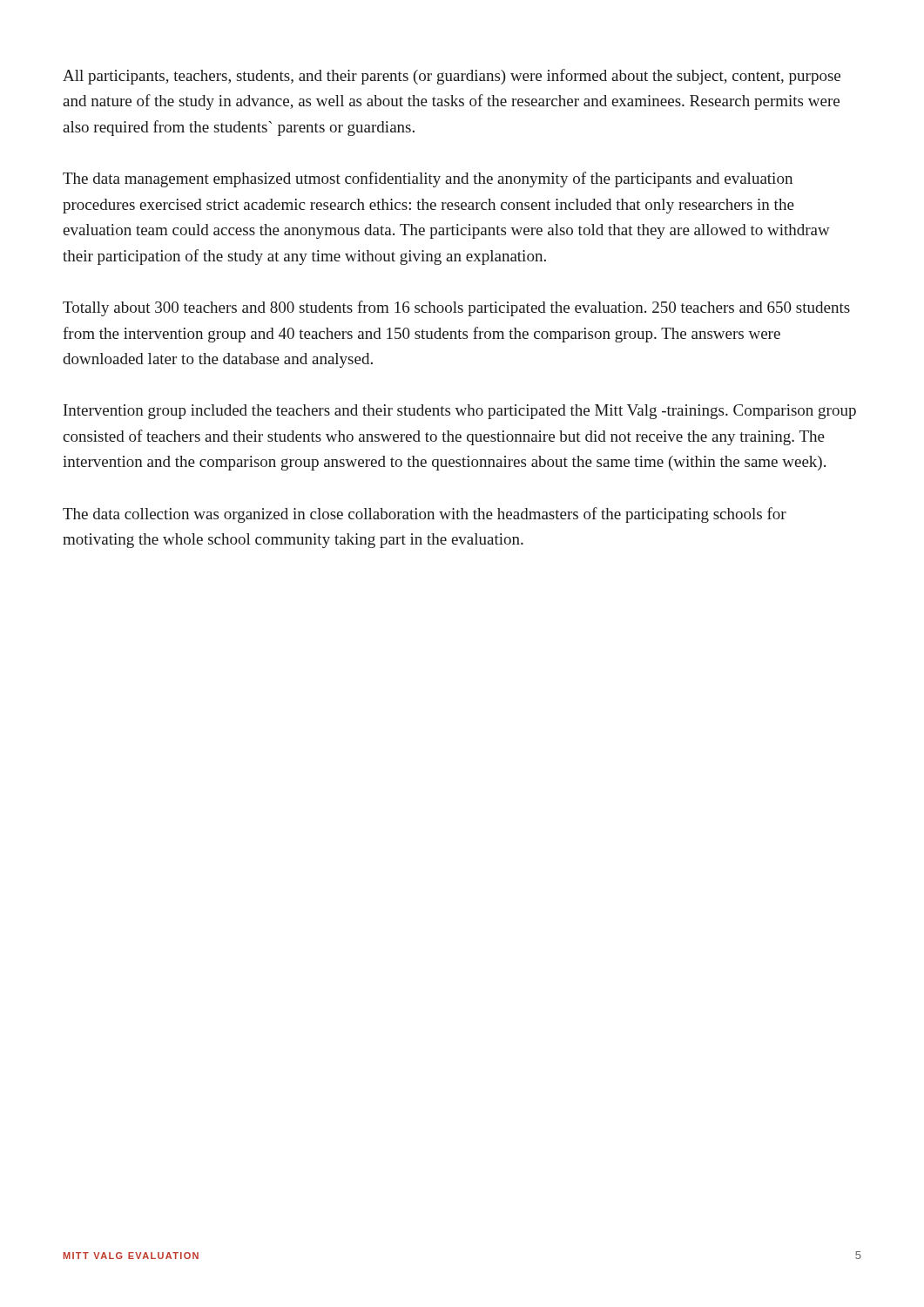
Task: Navigate to the text starting "All participants, teachers, students, and their"
Action: [x=452, y=101]
